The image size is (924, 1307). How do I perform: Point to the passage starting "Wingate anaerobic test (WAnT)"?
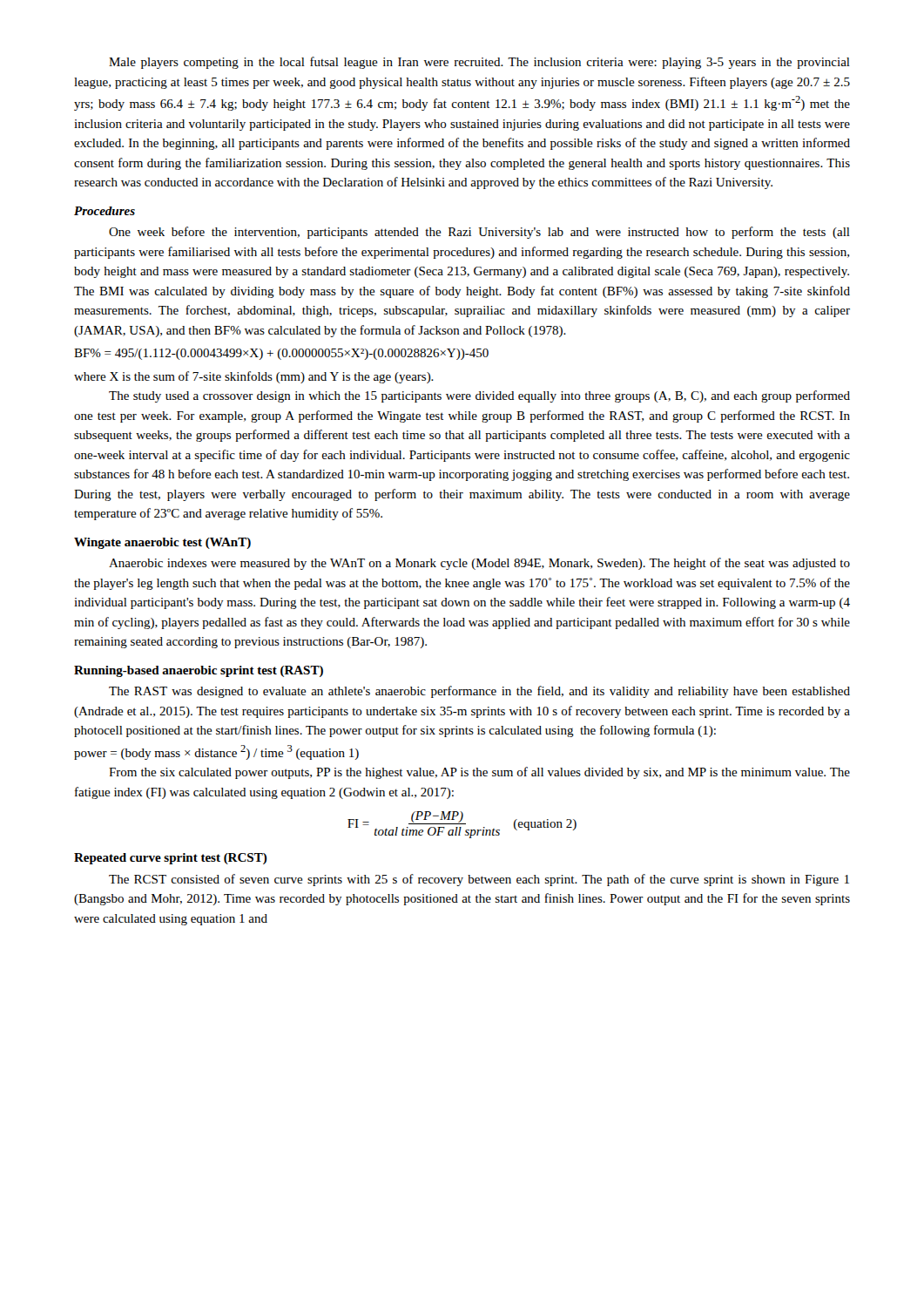point(162,543)
